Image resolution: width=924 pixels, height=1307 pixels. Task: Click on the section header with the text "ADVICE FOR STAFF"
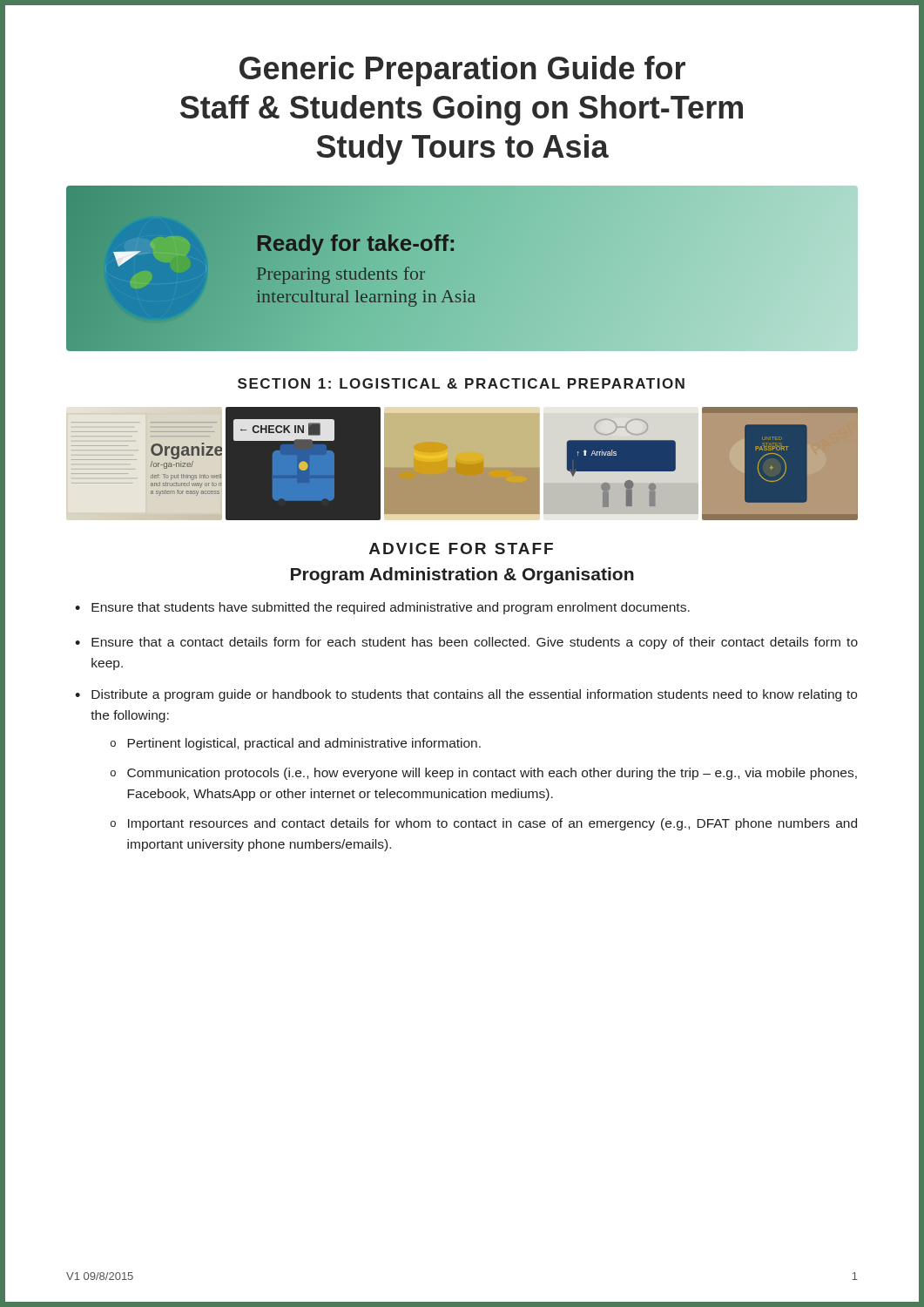point(462,549)
